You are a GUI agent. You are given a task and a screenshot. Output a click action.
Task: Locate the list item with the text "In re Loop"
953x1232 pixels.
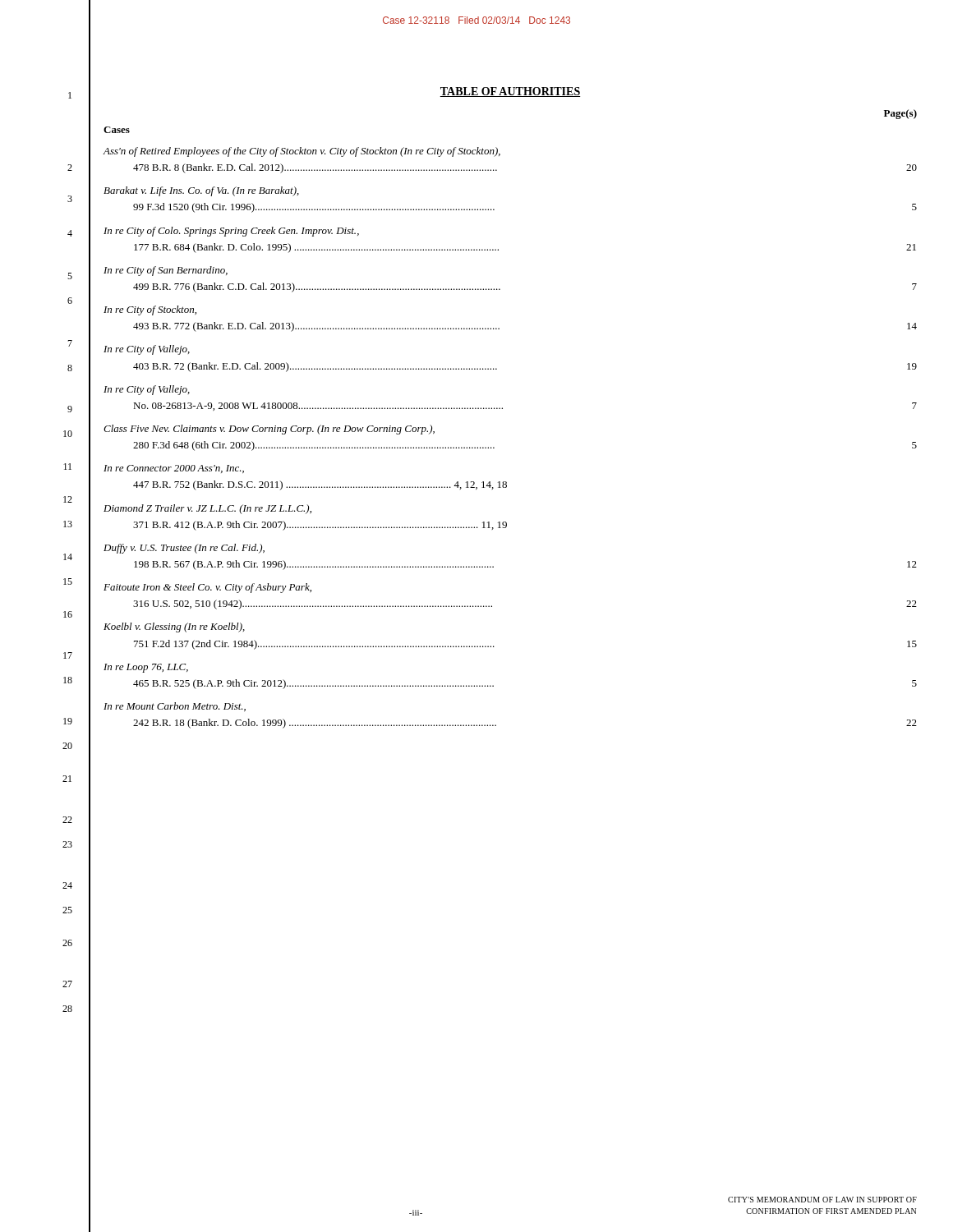(146, 668)
